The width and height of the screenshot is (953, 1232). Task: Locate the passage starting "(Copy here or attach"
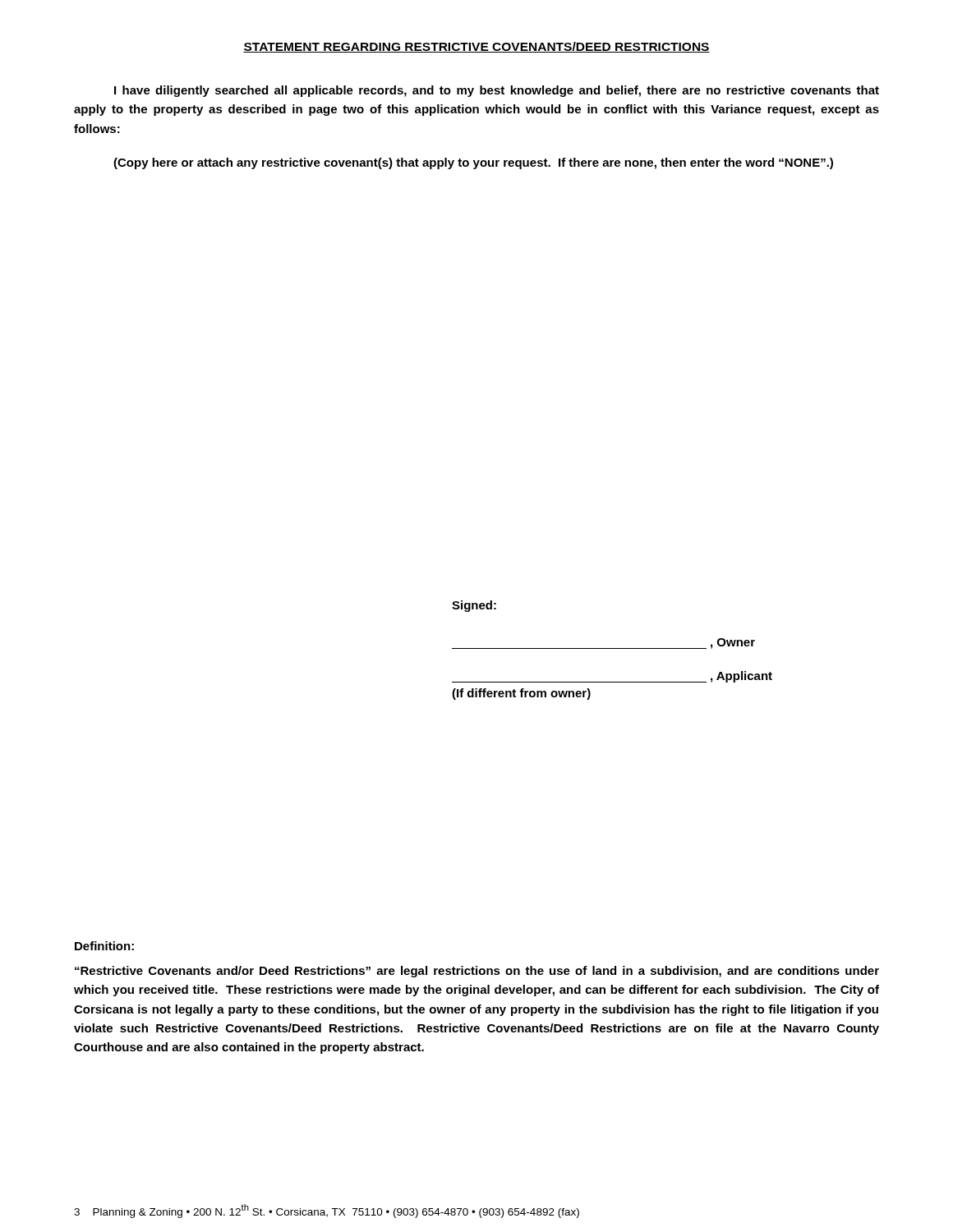(x=474, y=162)
